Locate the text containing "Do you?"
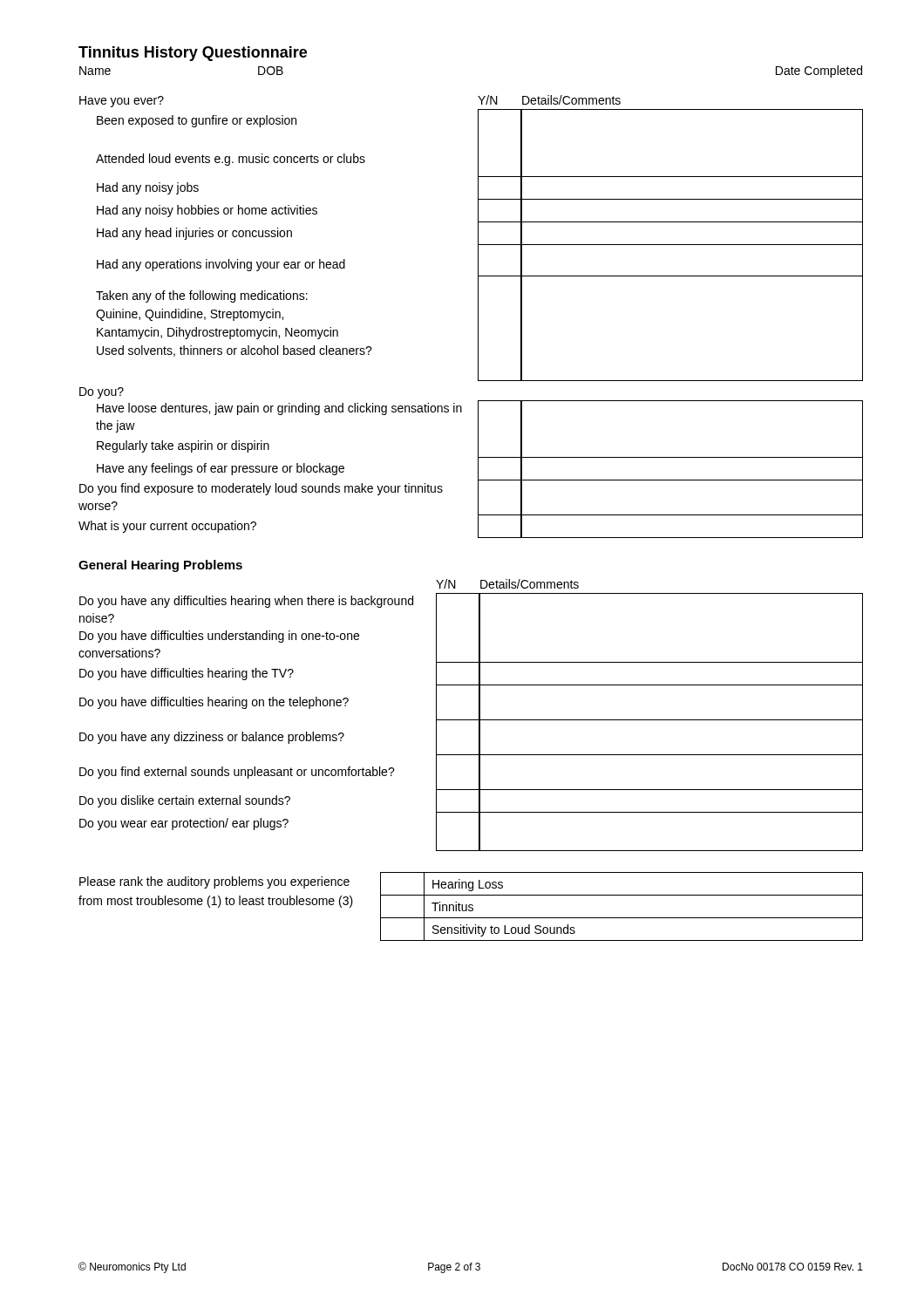The image size is (924, 1308). coord(101,392)
